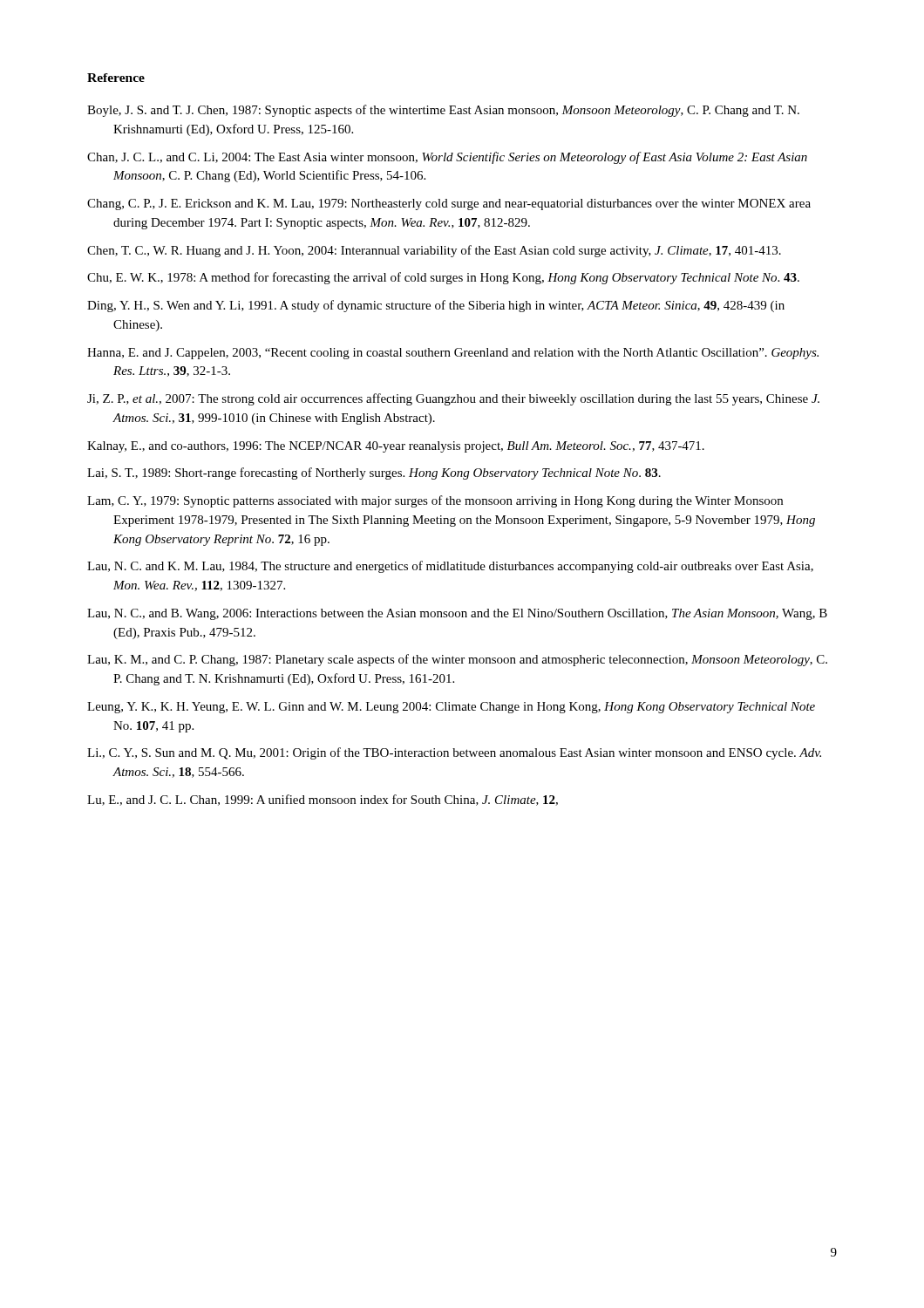Screen dimensions: 1308x924
Task: Click on the passage starting "Lai, S. T., 1989:"
Action: point(374,473)
